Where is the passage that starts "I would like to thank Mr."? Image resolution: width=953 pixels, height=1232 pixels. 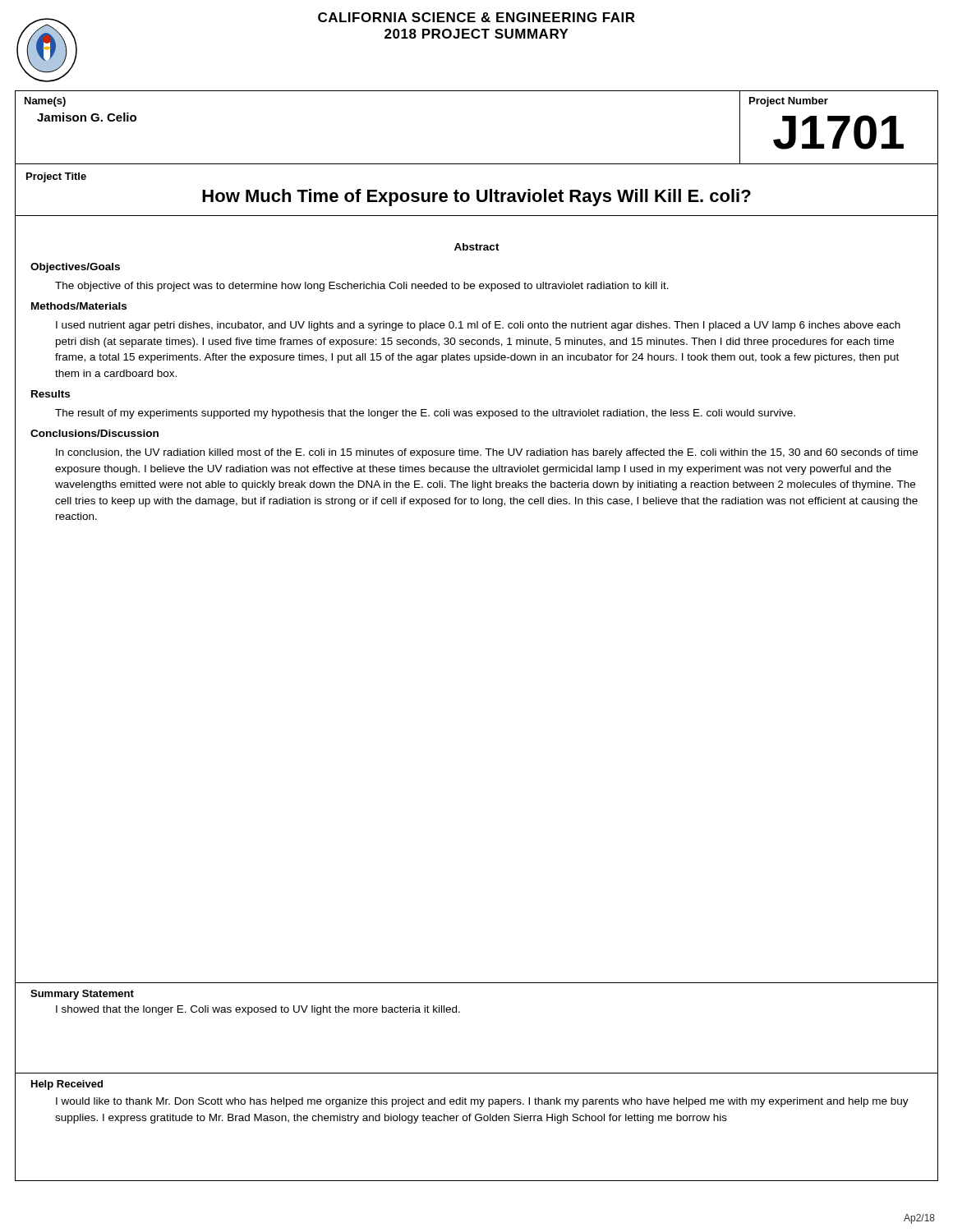482,1109
